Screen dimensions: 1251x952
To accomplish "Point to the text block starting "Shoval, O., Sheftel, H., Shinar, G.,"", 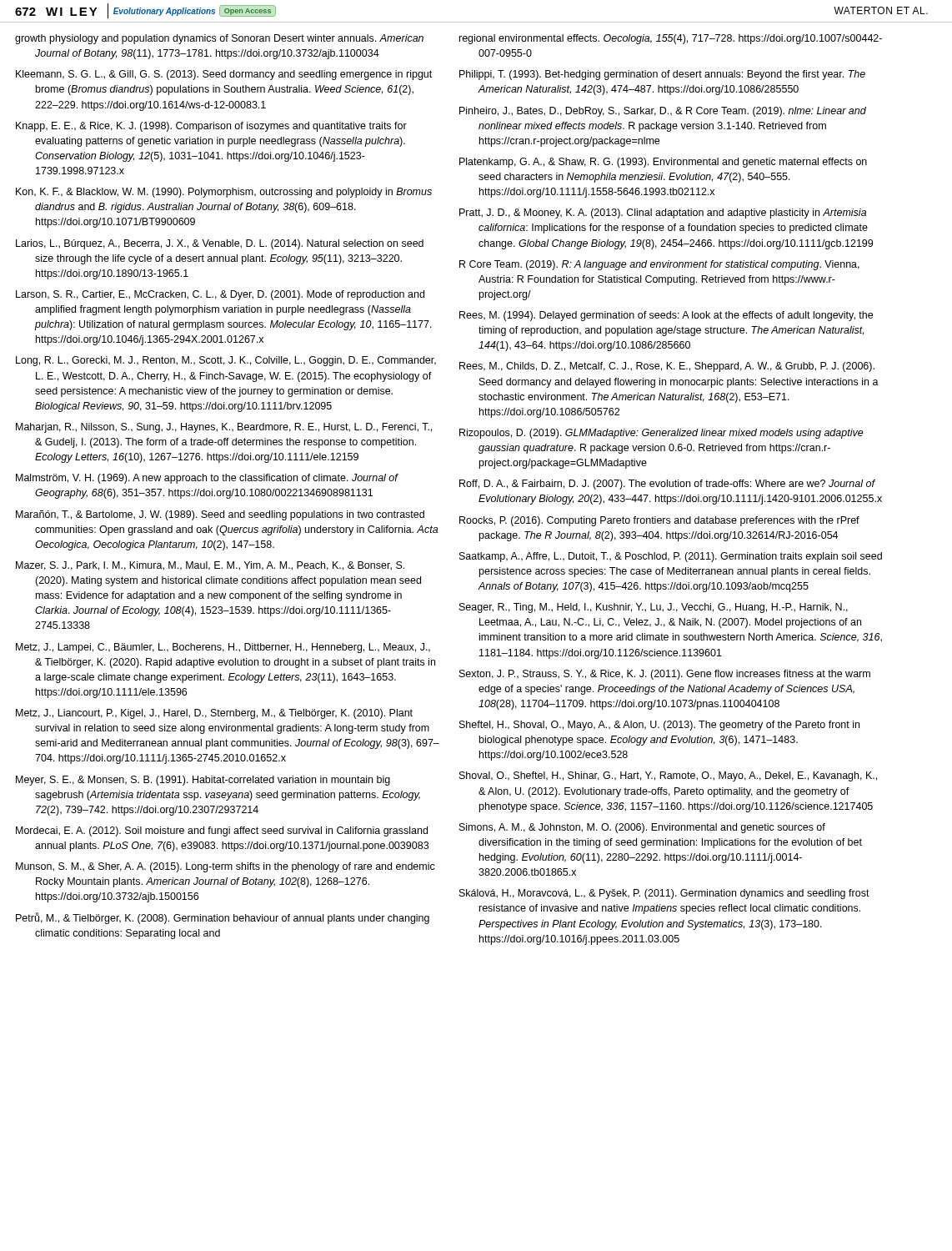I will tap(668, 791).
